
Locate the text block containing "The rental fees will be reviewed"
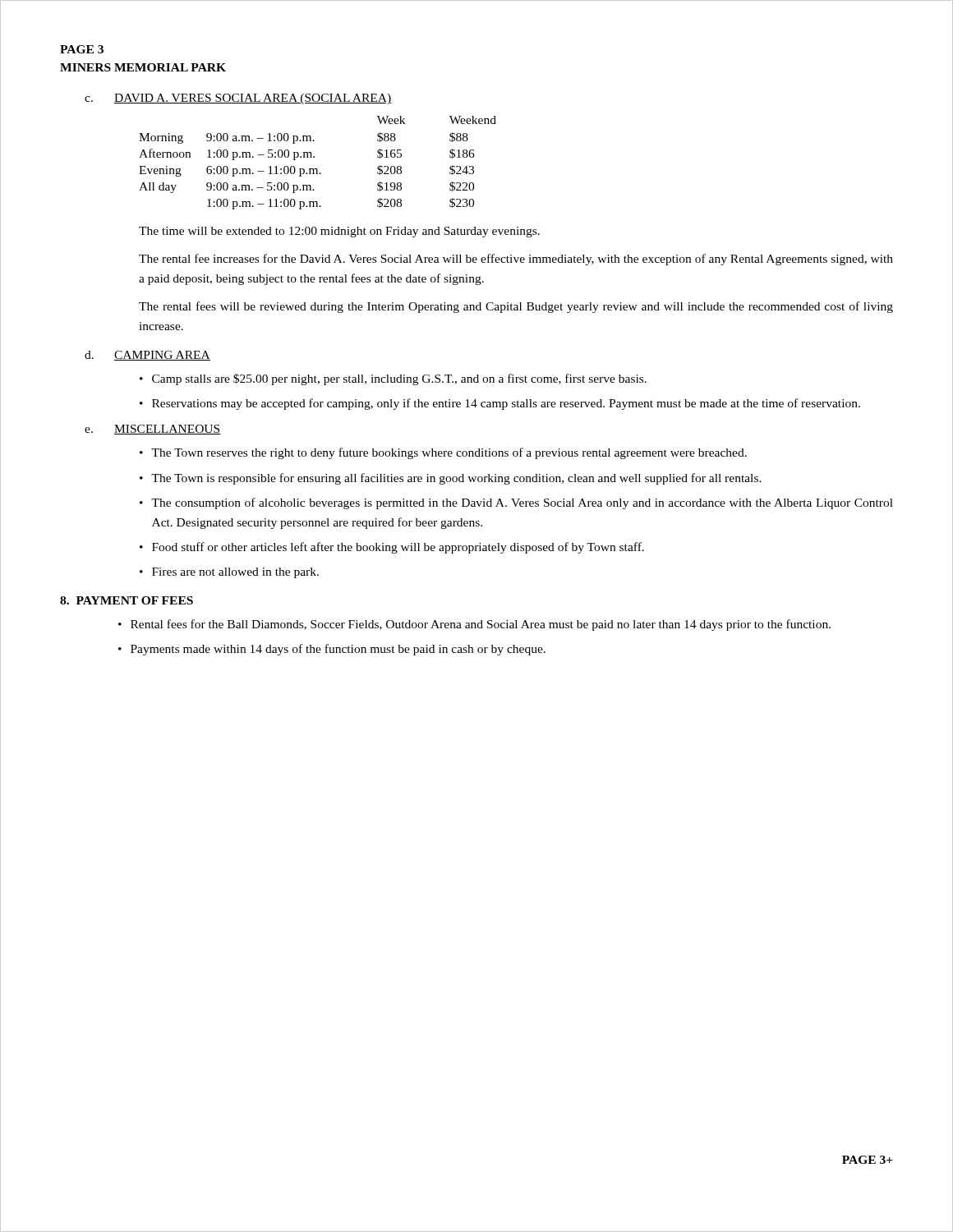tap(516, 316)
